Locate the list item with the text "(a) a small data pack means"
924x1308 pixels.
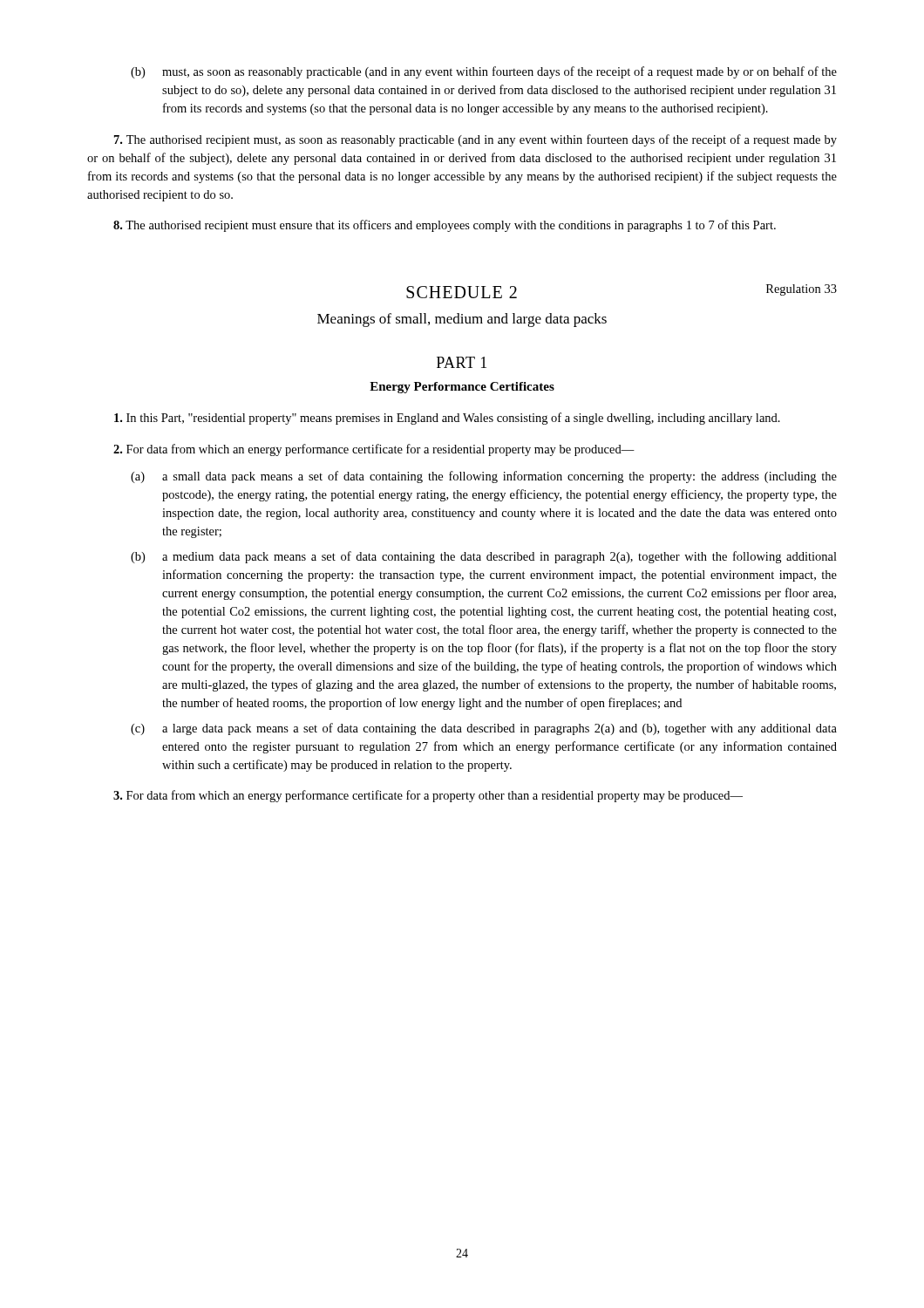coord(462,504)
